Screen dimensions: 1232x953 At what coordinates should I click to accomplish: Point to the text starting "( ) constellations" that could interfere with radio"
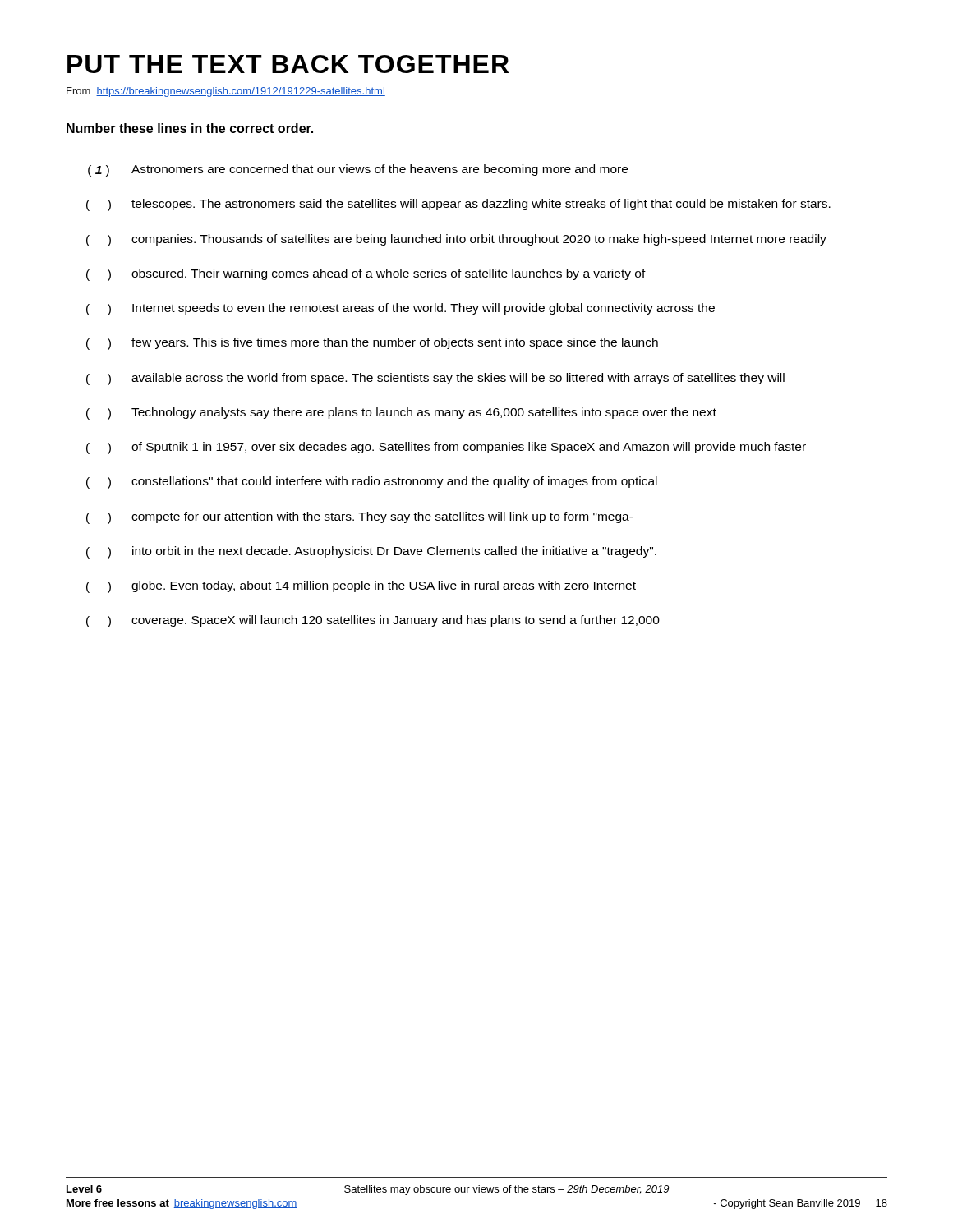pos(476,482)
